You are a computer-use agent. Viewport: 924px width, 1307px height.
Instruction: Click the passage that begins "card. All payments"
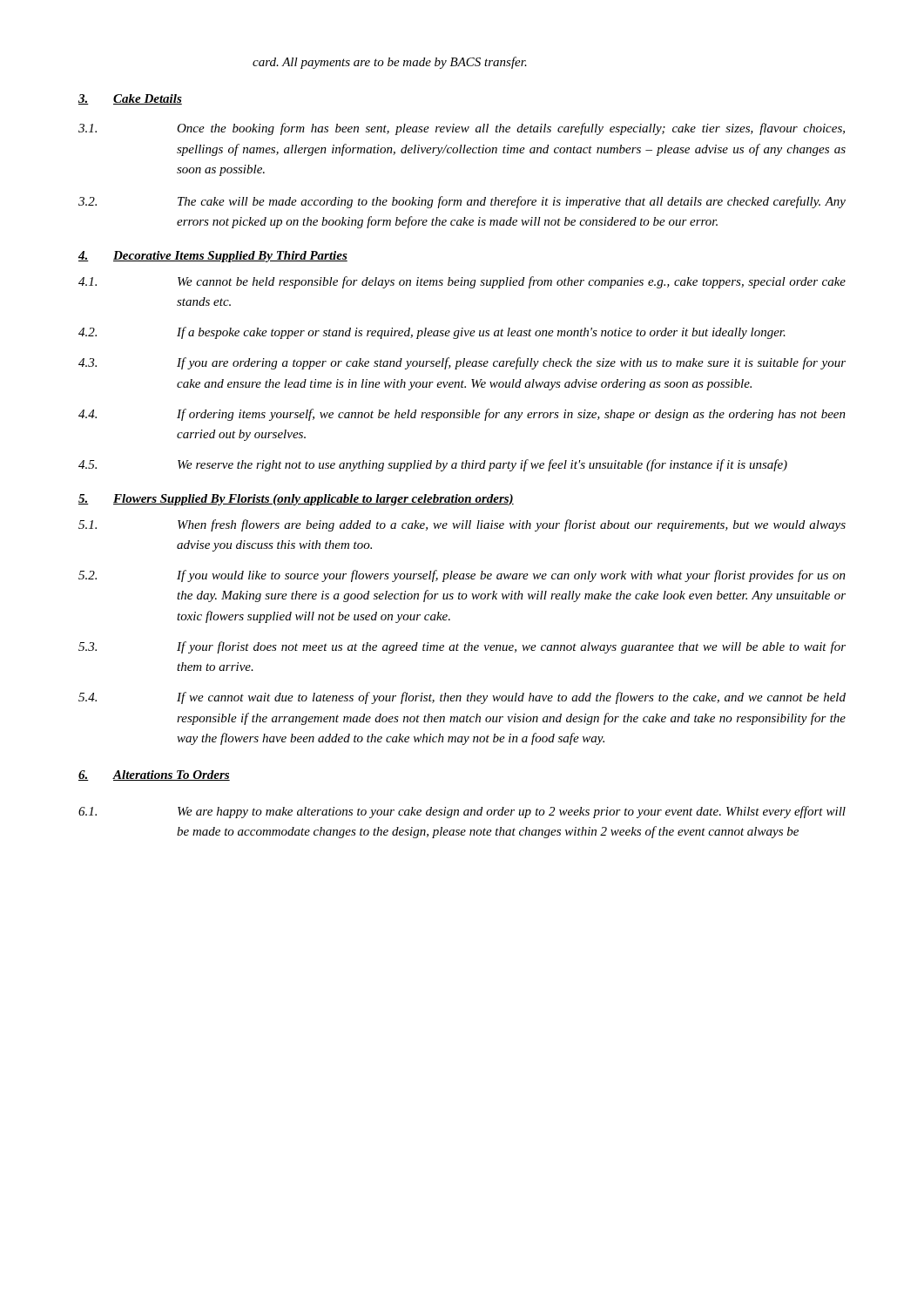[390, 62]
